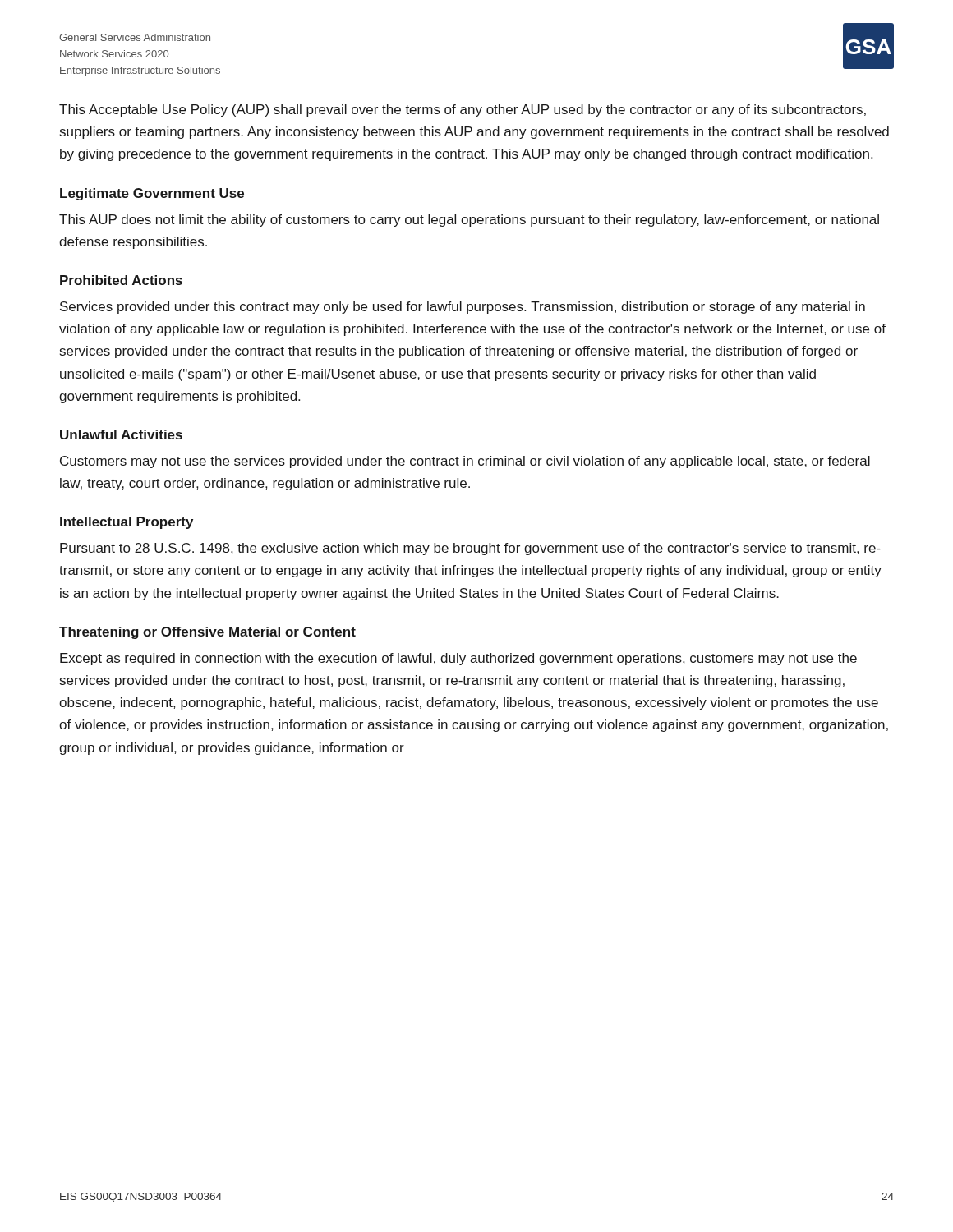Click the passage that begins "This AUP does"
Image resolution: width=953 pixels, height=1232 pixels.
click(470, 231)
